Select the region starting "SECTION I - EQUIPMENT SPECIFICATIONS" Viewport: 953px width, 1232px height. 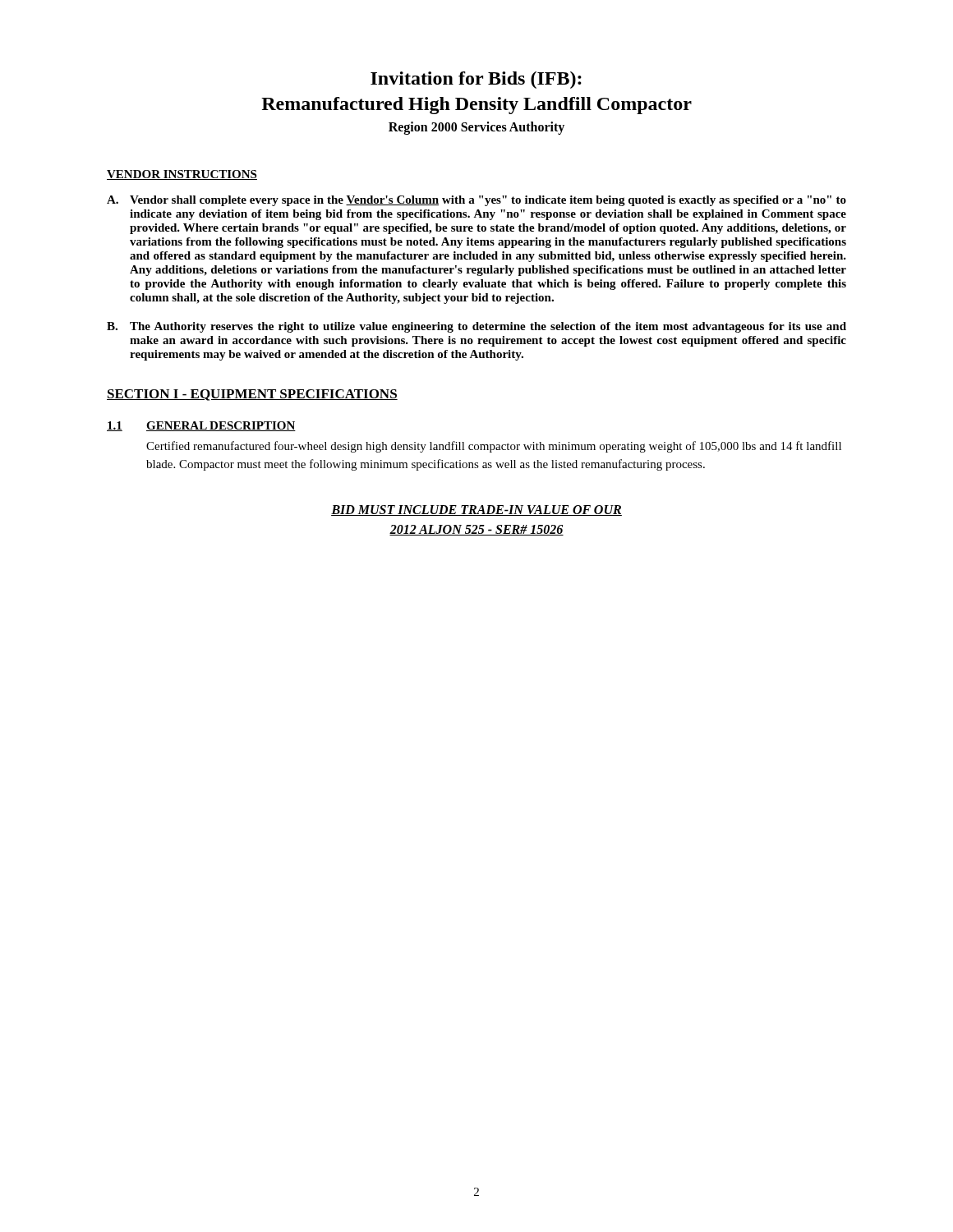point(252,394)
